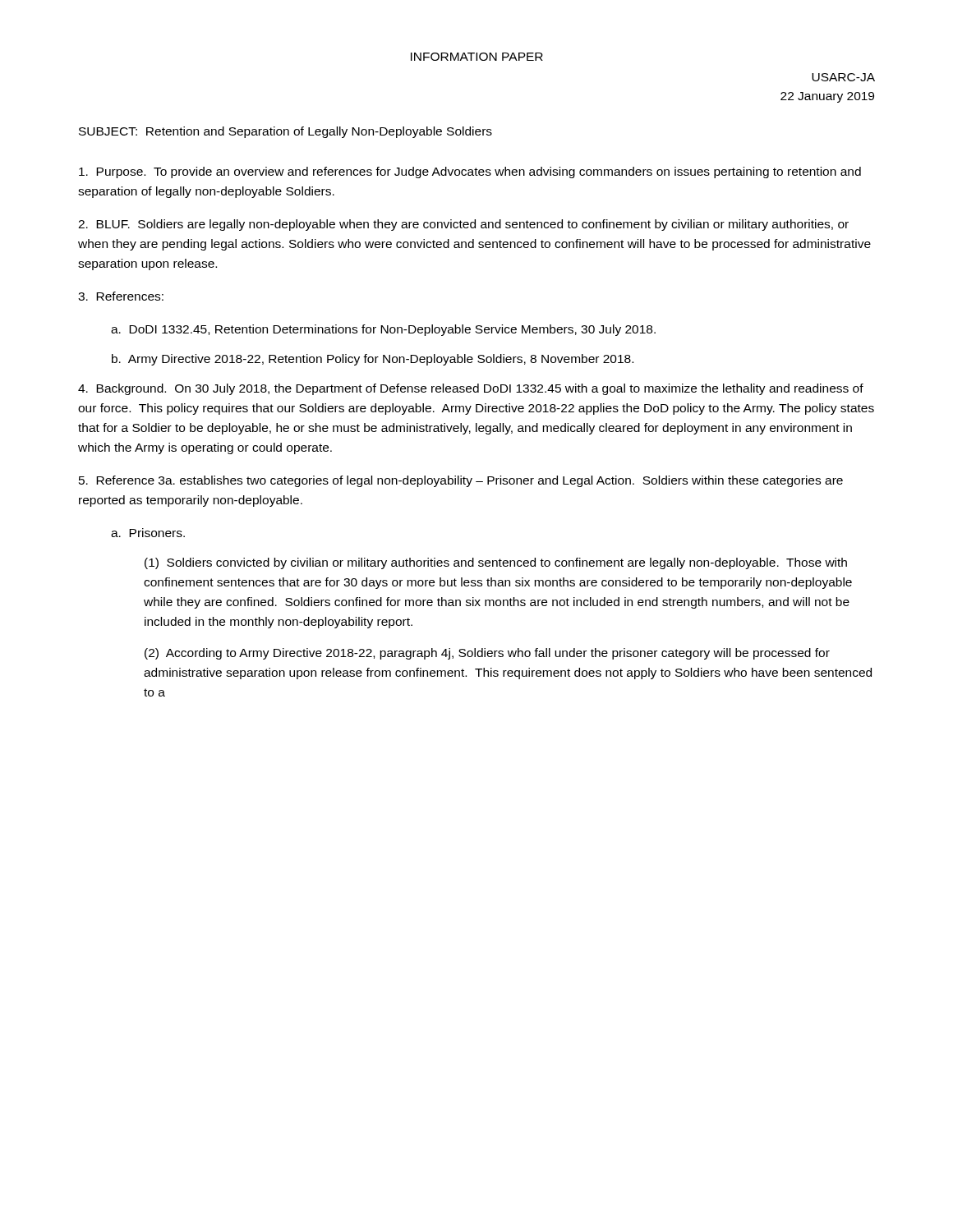Select the section header with the text "SUBJECT: Retention and Separation of"

285,131
